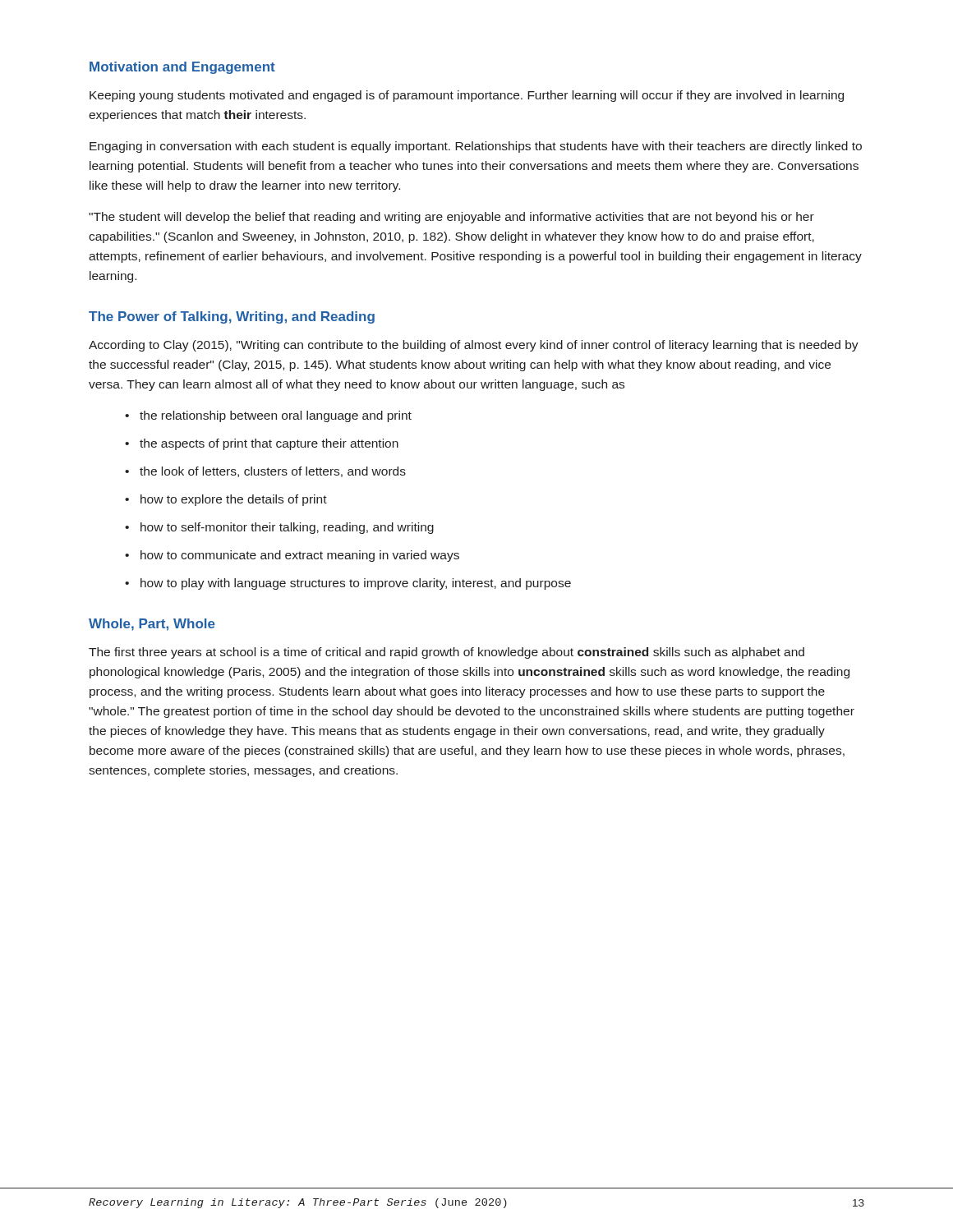Screen dimensions: 1232x953
Task: Locate the block of text that opens with ""The student will develop the belief that"
Action: pos(475,246)
